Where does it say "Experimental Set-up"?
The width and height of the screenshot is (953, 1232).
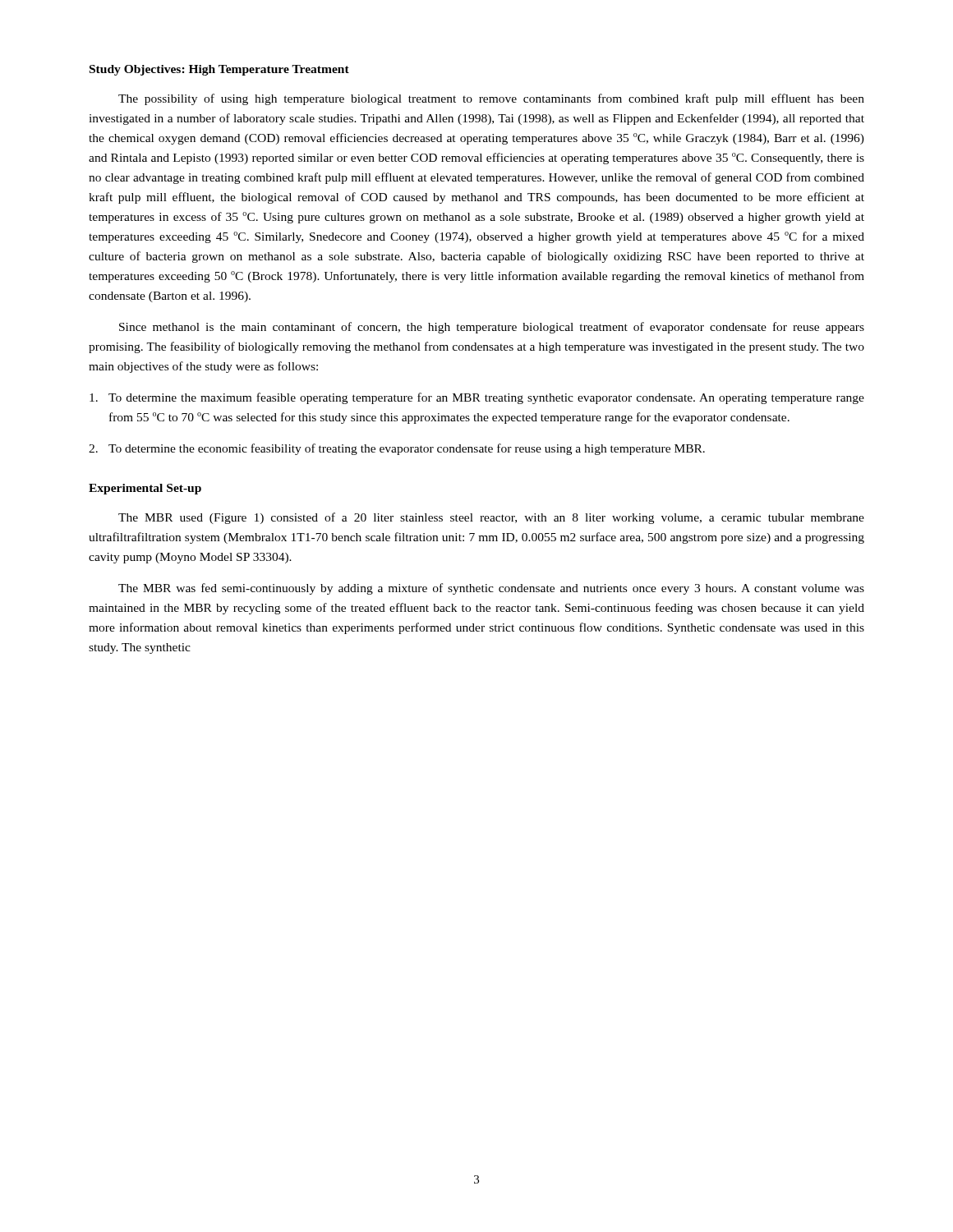pyautogui.click(x=145, y=488)
